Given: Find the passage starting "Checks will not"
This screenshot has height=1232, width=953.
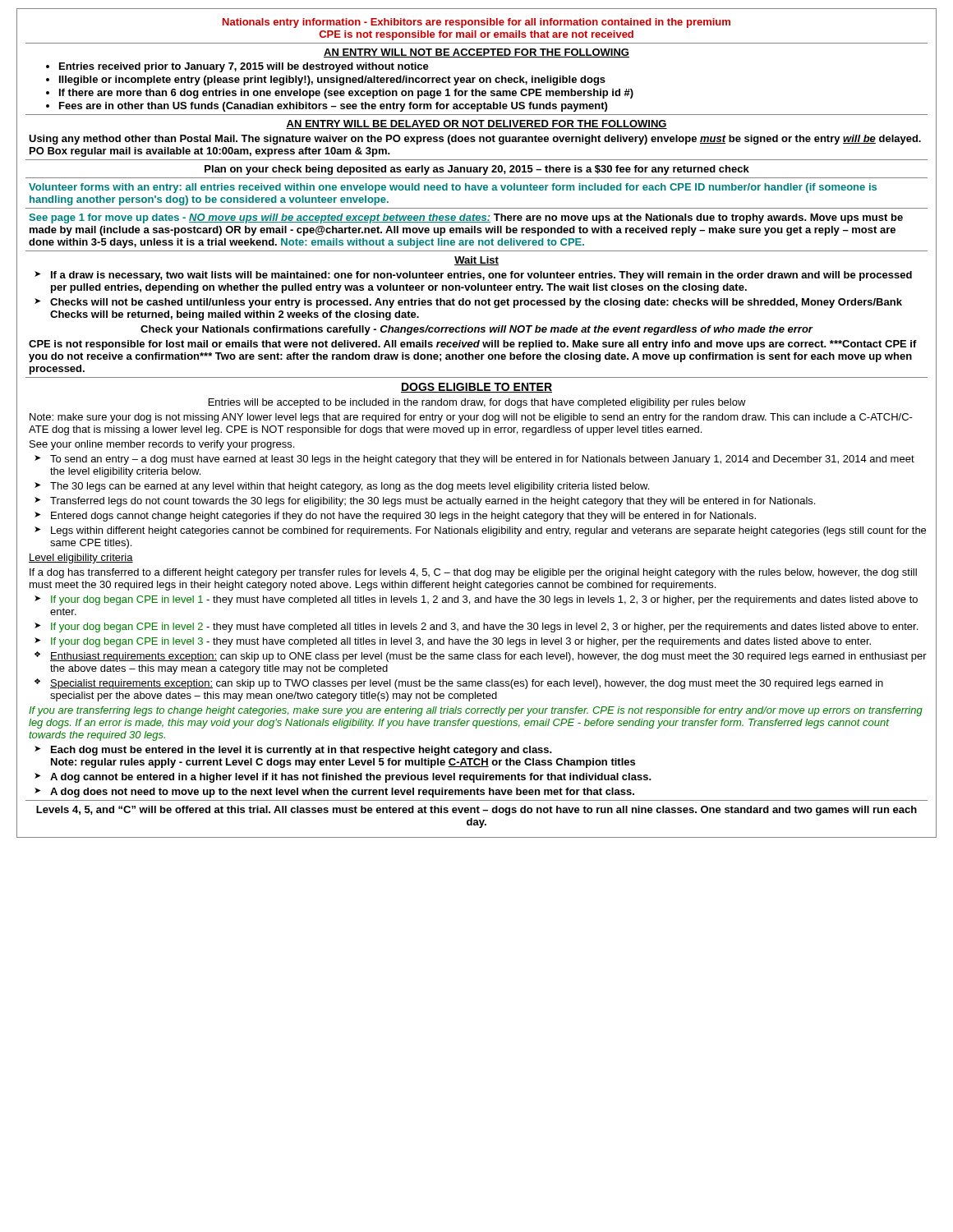Looking at the screenshot, I should 476,308.
